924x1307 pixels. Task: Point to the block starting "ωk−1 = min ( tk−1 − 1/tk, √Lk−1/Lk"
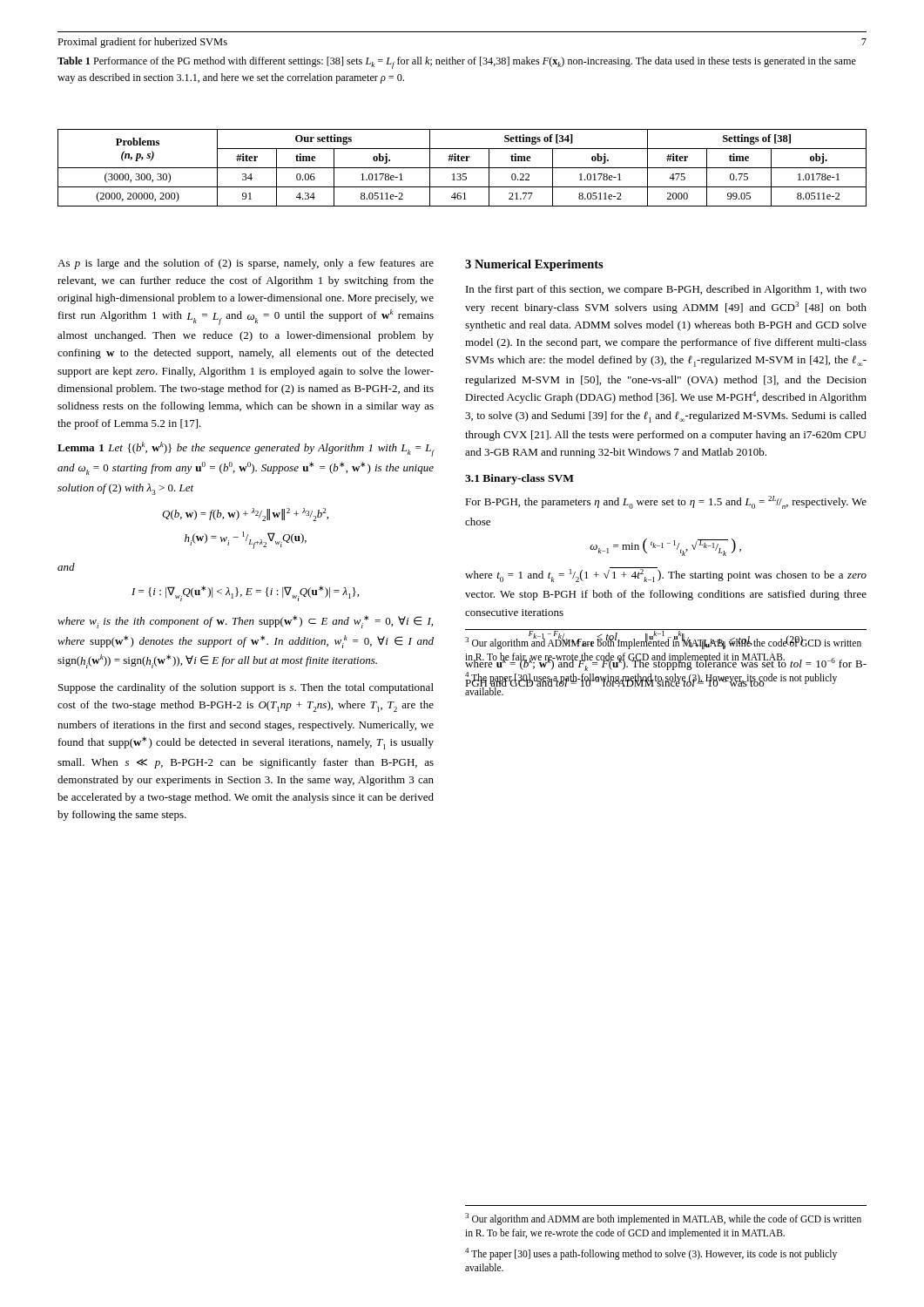(666, 548)
